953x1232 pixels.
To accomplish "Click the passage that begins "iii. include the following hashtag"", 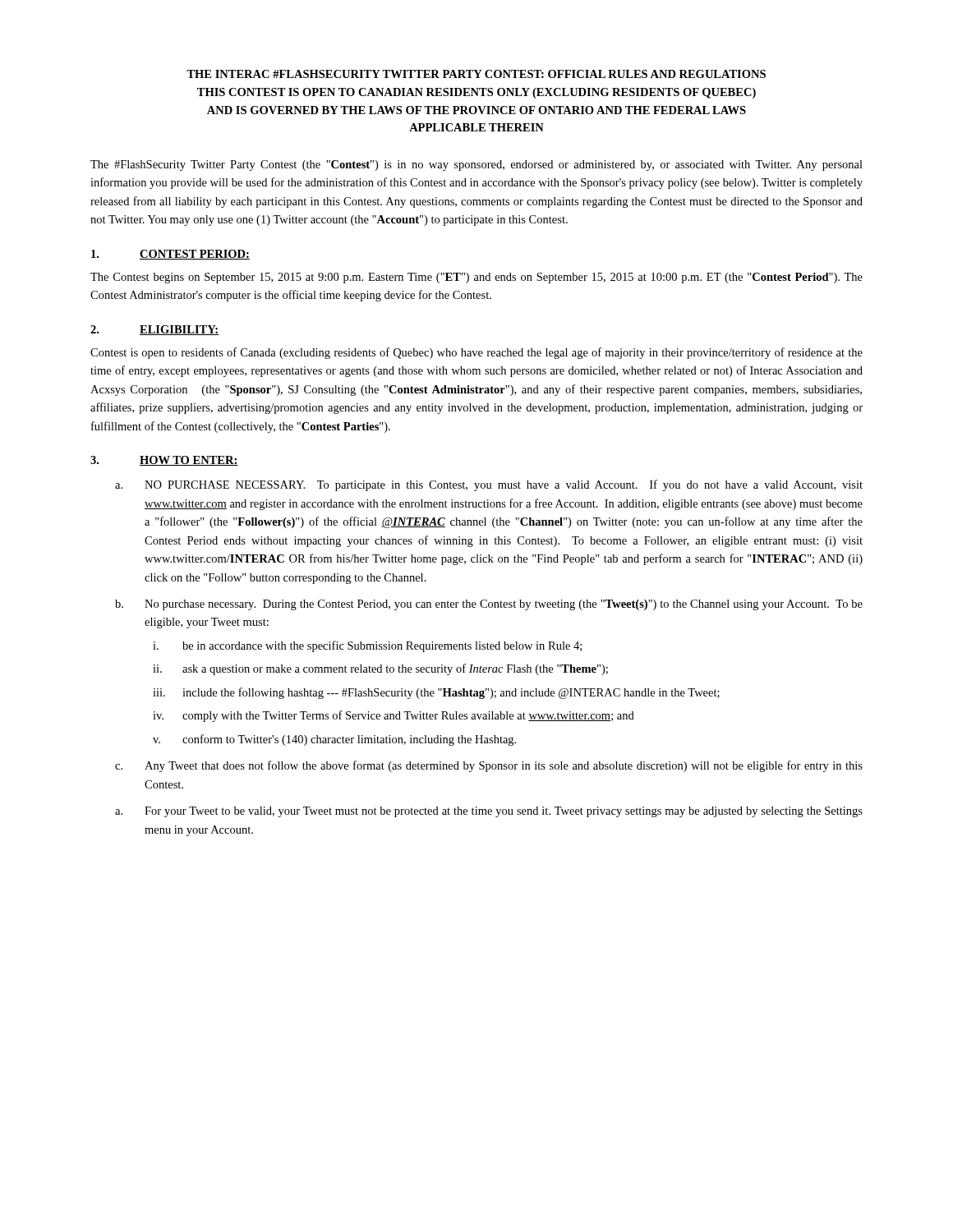I will 508,692.
